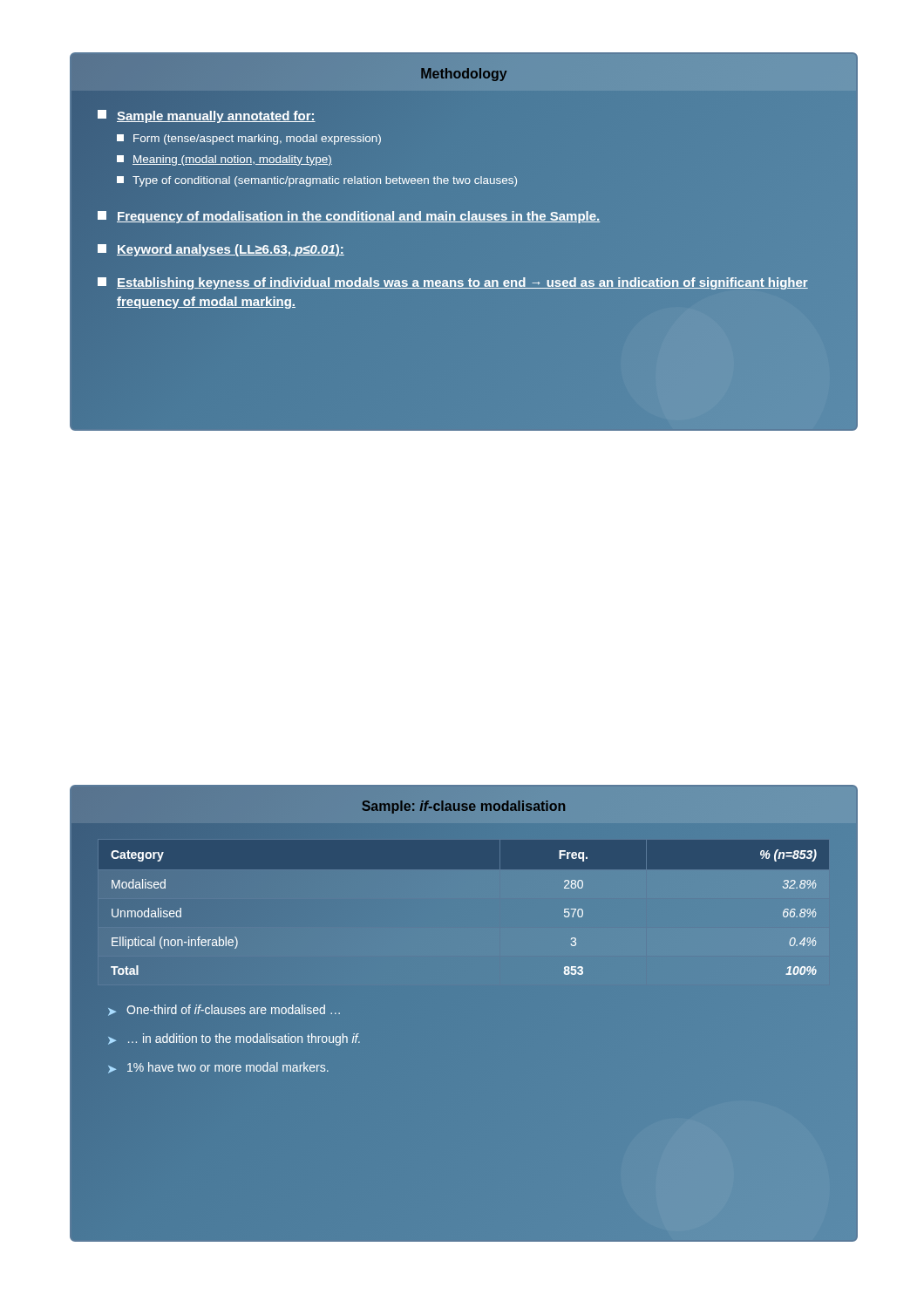Click on the region starting "Establishing keyness of individual modals"

(464, 292)
